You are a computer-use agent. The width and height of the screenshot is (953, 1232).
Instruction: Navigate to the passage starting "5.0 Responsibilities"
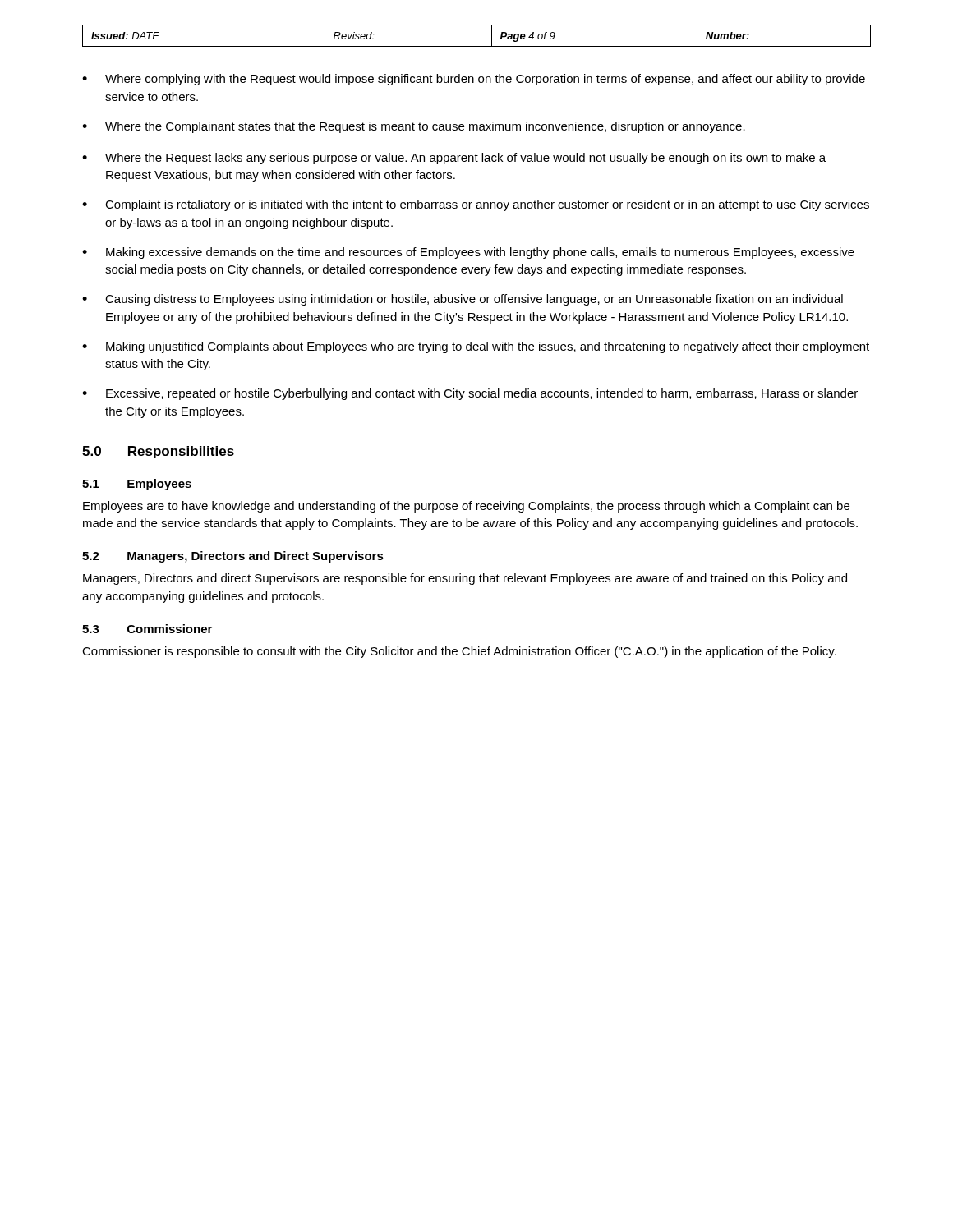(x=158, y=451)
